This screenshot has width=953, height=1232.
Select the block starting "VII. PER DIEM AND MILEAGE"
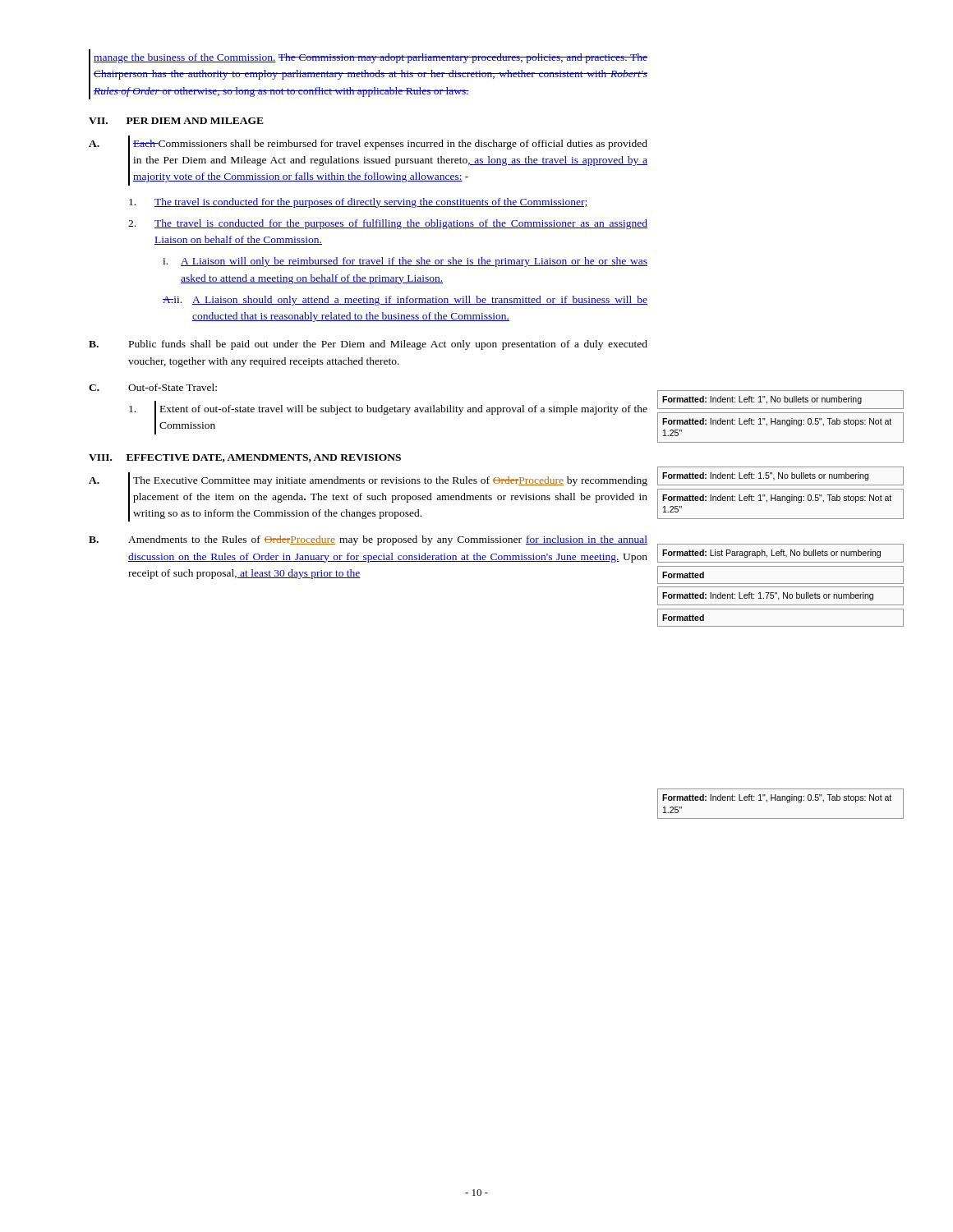click(x=176, y=121)
